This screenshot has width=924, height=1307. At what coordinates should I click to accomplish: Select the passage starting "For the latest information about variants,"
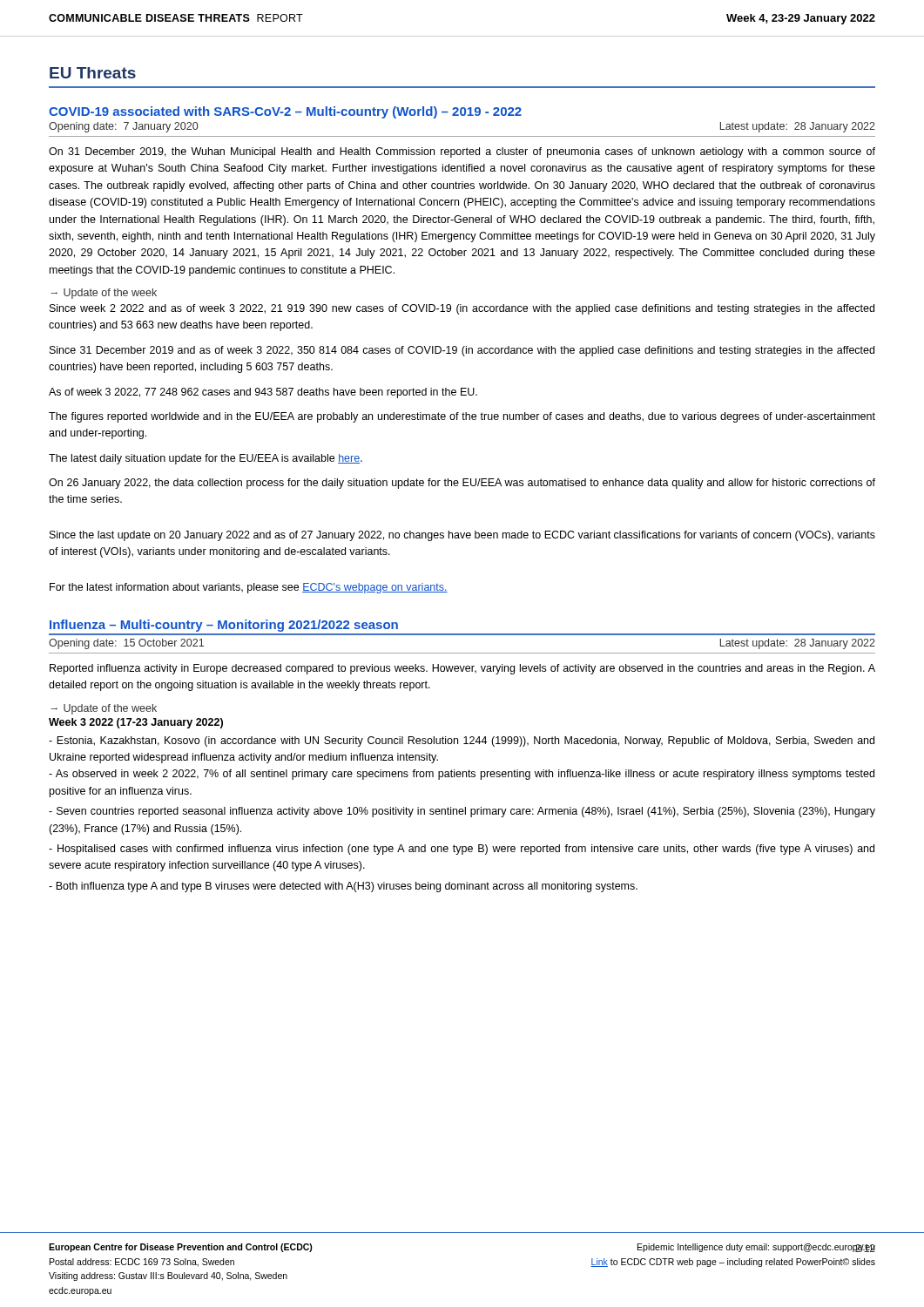coord(248,587)
